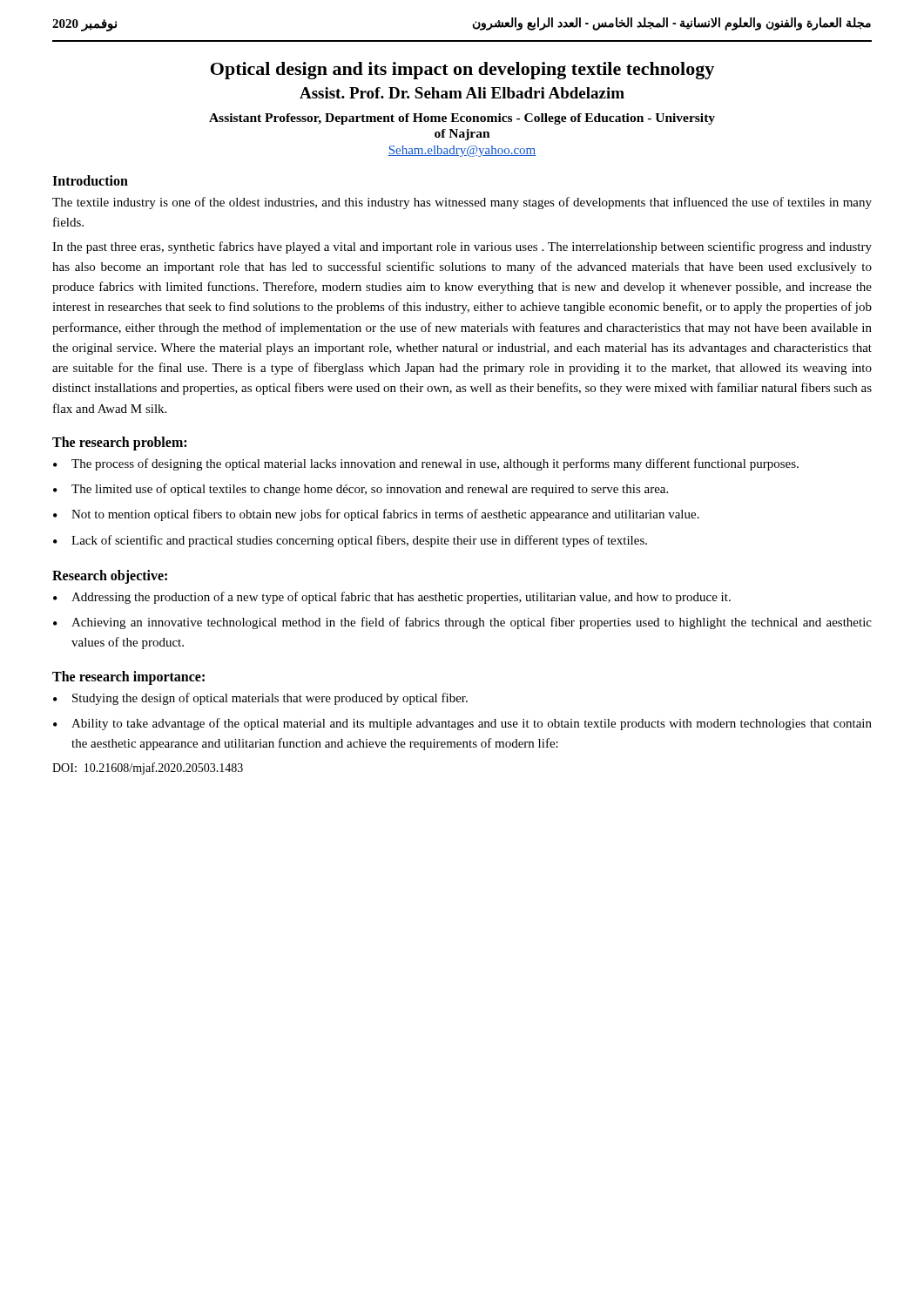Point to the element starting "In the past"

pos(462,327)
